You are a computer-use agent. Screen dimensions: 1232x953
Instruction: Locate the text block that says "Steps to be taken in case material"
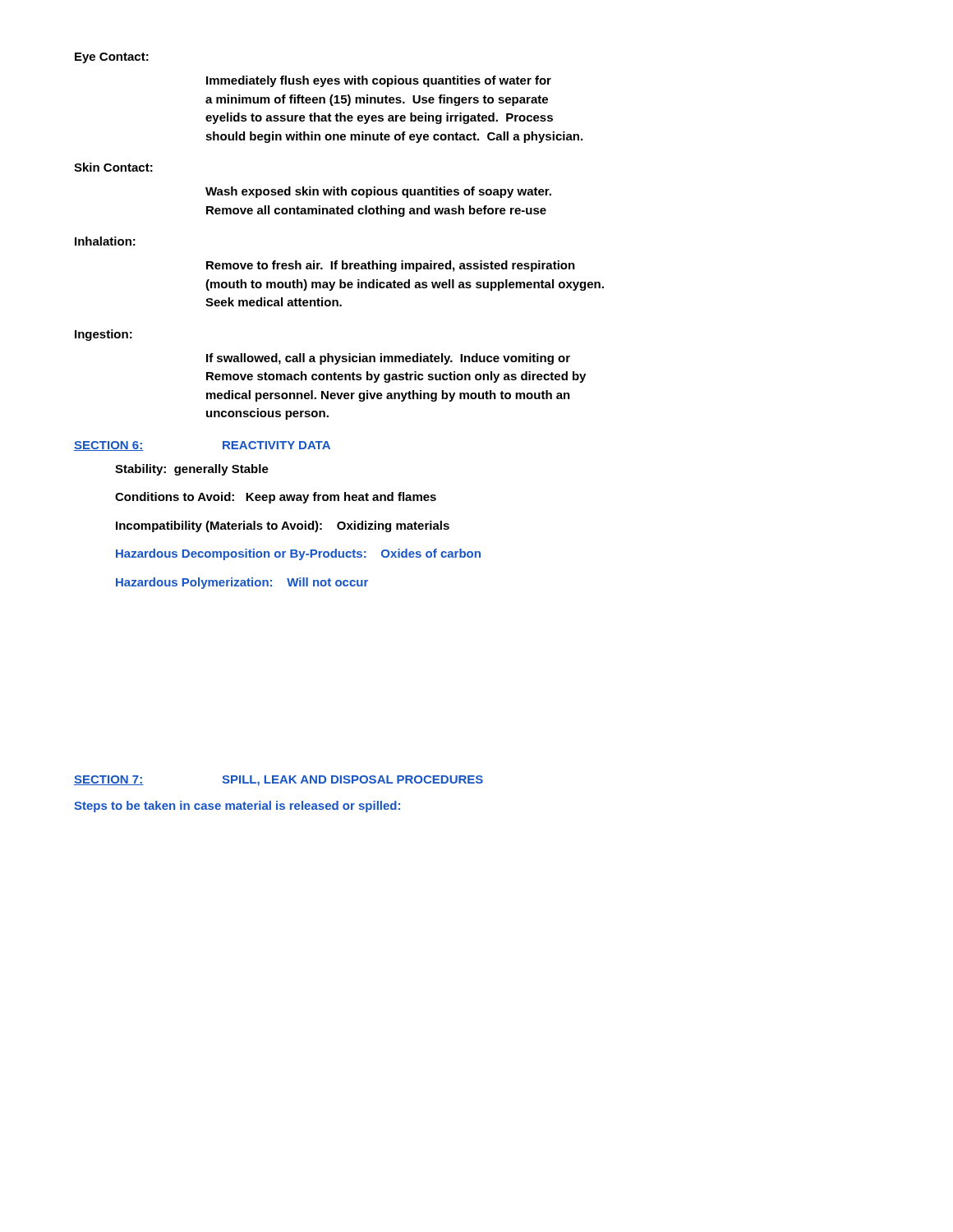(x=237, y=807)
